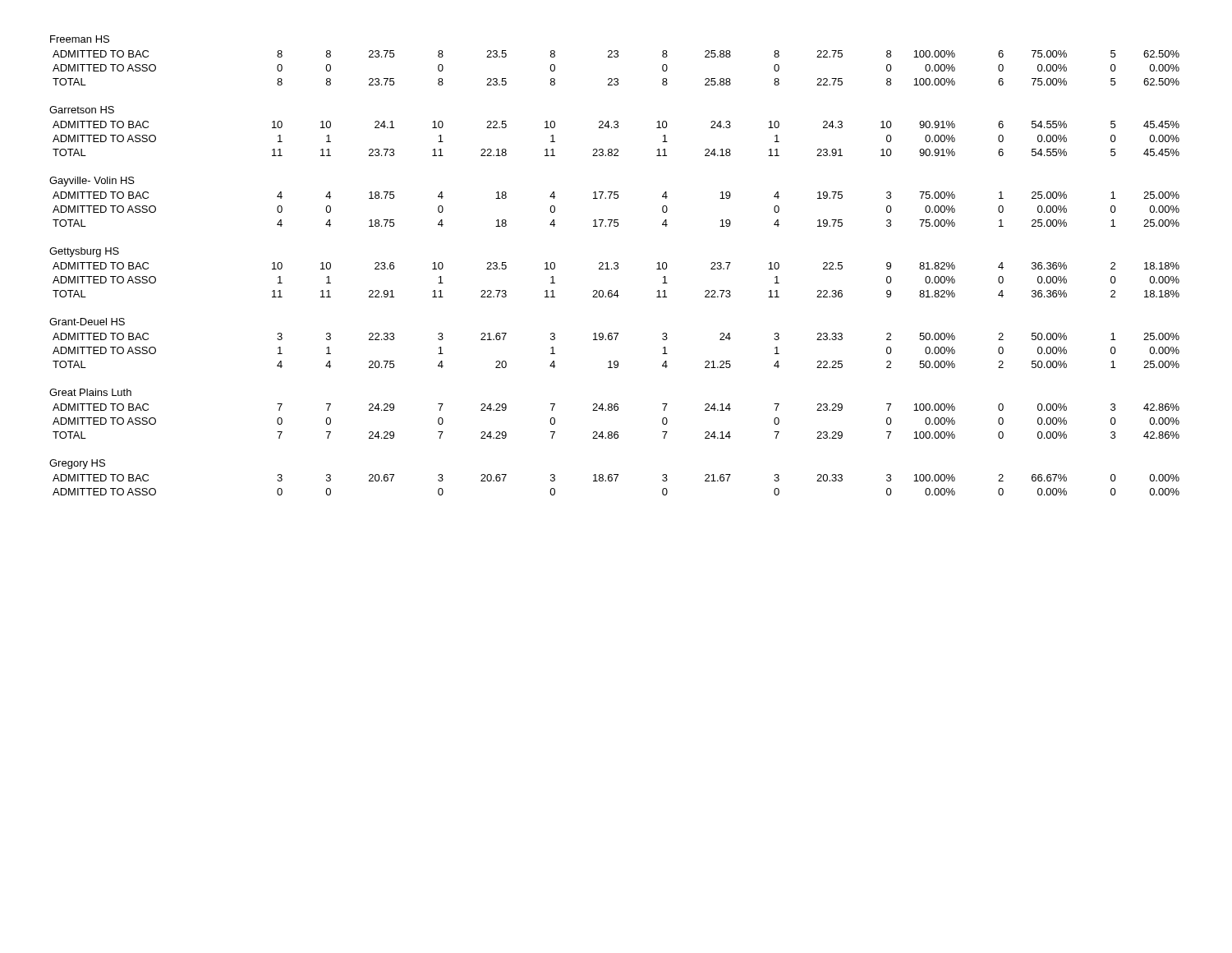Navigate to the element starting "Gregory HS"
This screenshot has height=953, width=1232.
[x=77, y=463]
